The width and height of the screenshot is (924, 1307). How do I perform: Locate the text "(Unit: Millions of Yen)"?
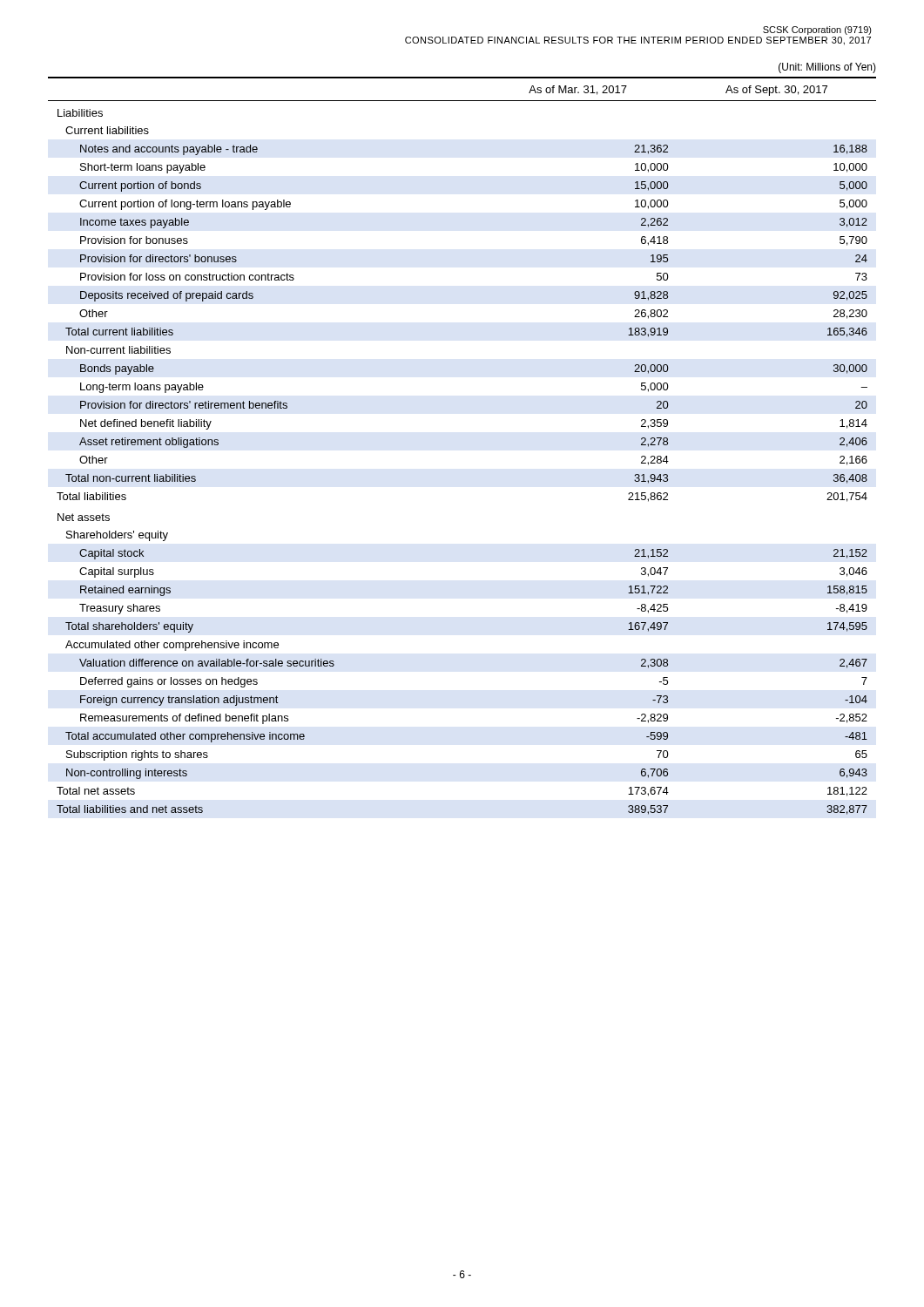pyautogui.click(x=827, y=67)
